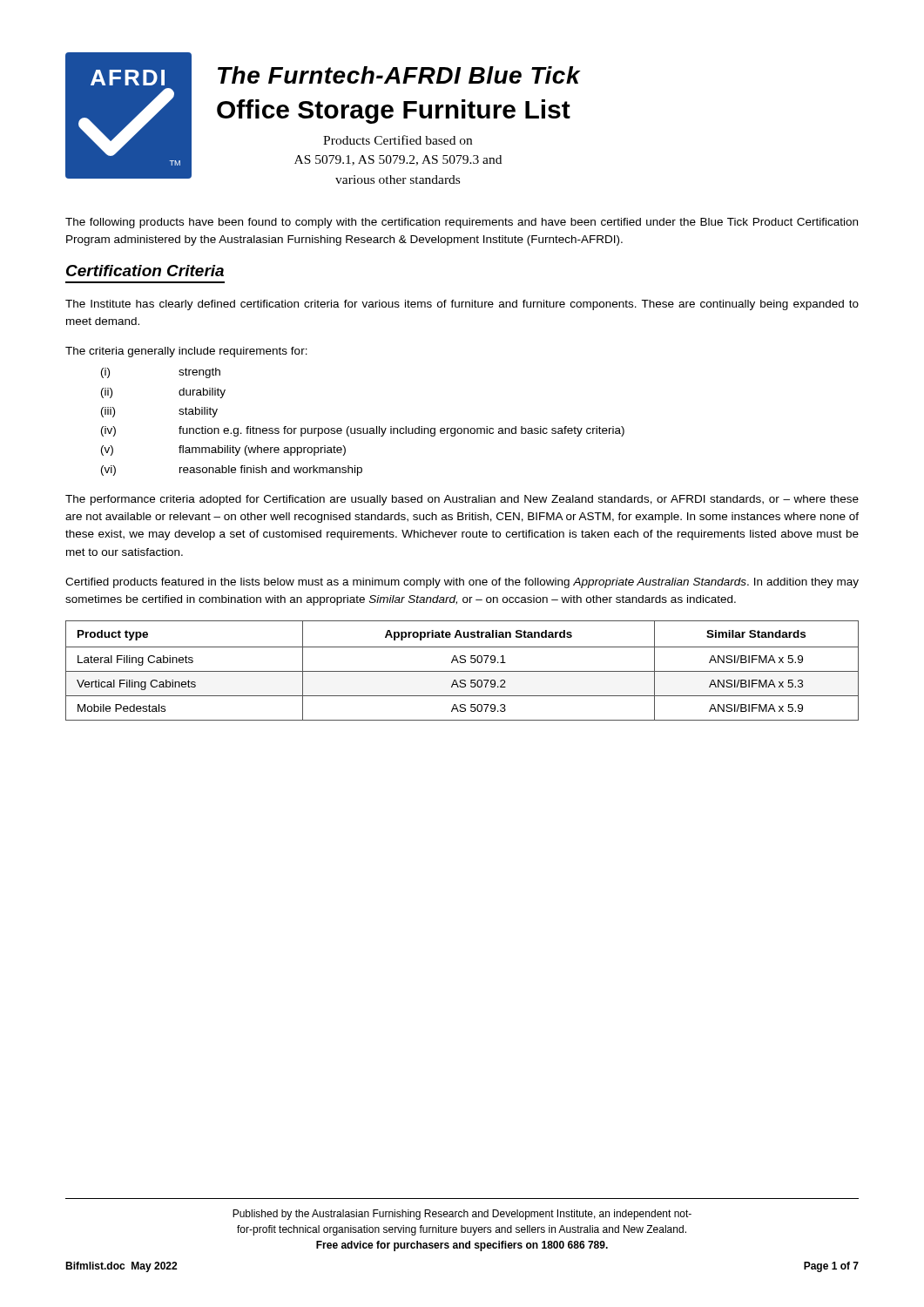924x1307 pixels.
Task: Locate the title that says "The Furntech-AFRDI Blue Tick"
Action: 398,75
